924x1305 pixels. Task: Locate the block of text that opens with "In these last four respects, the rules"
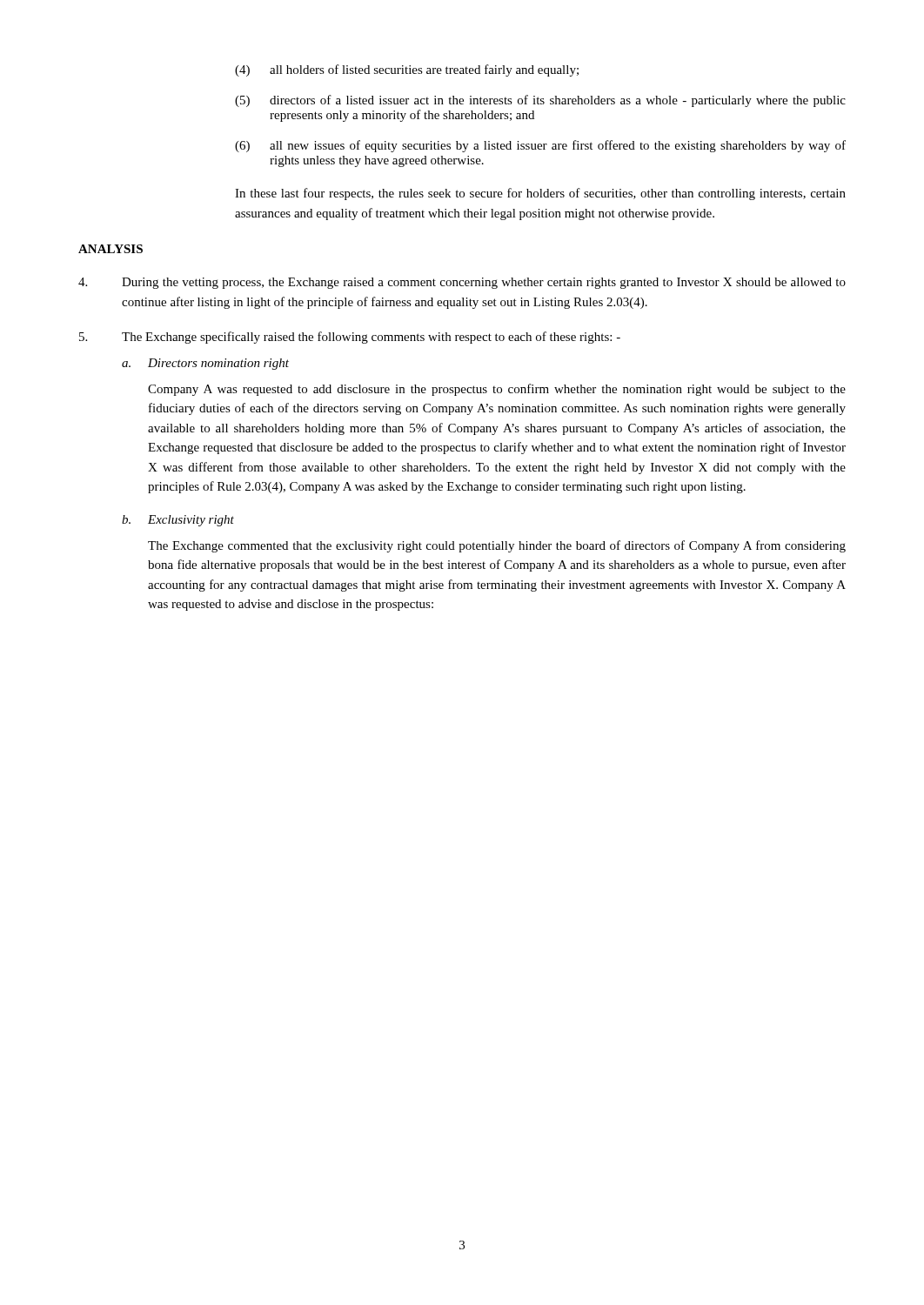[x=540, y=203]
